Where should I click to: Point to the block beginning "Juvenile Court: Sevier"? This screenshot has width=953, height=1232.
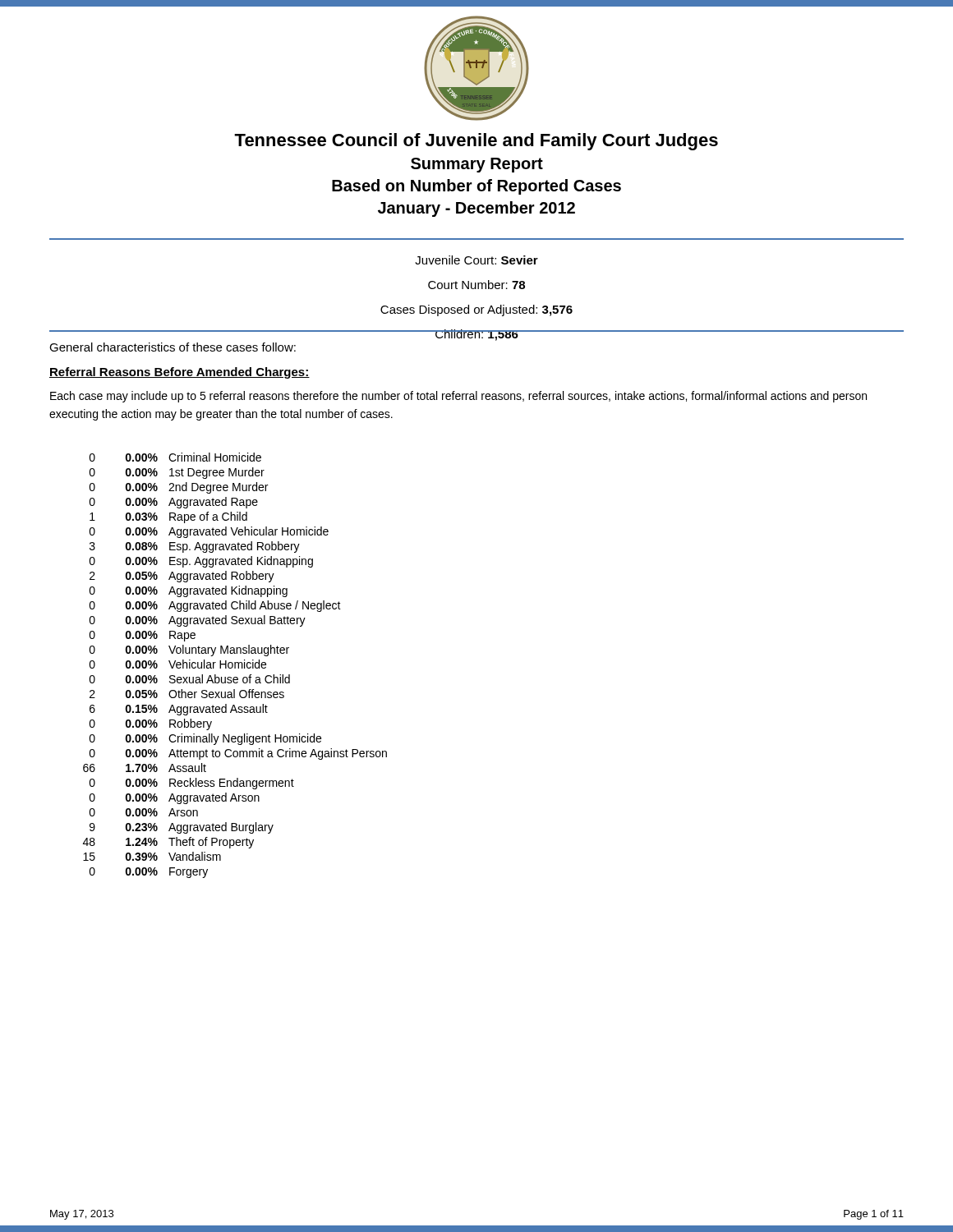tap(476, 297)
